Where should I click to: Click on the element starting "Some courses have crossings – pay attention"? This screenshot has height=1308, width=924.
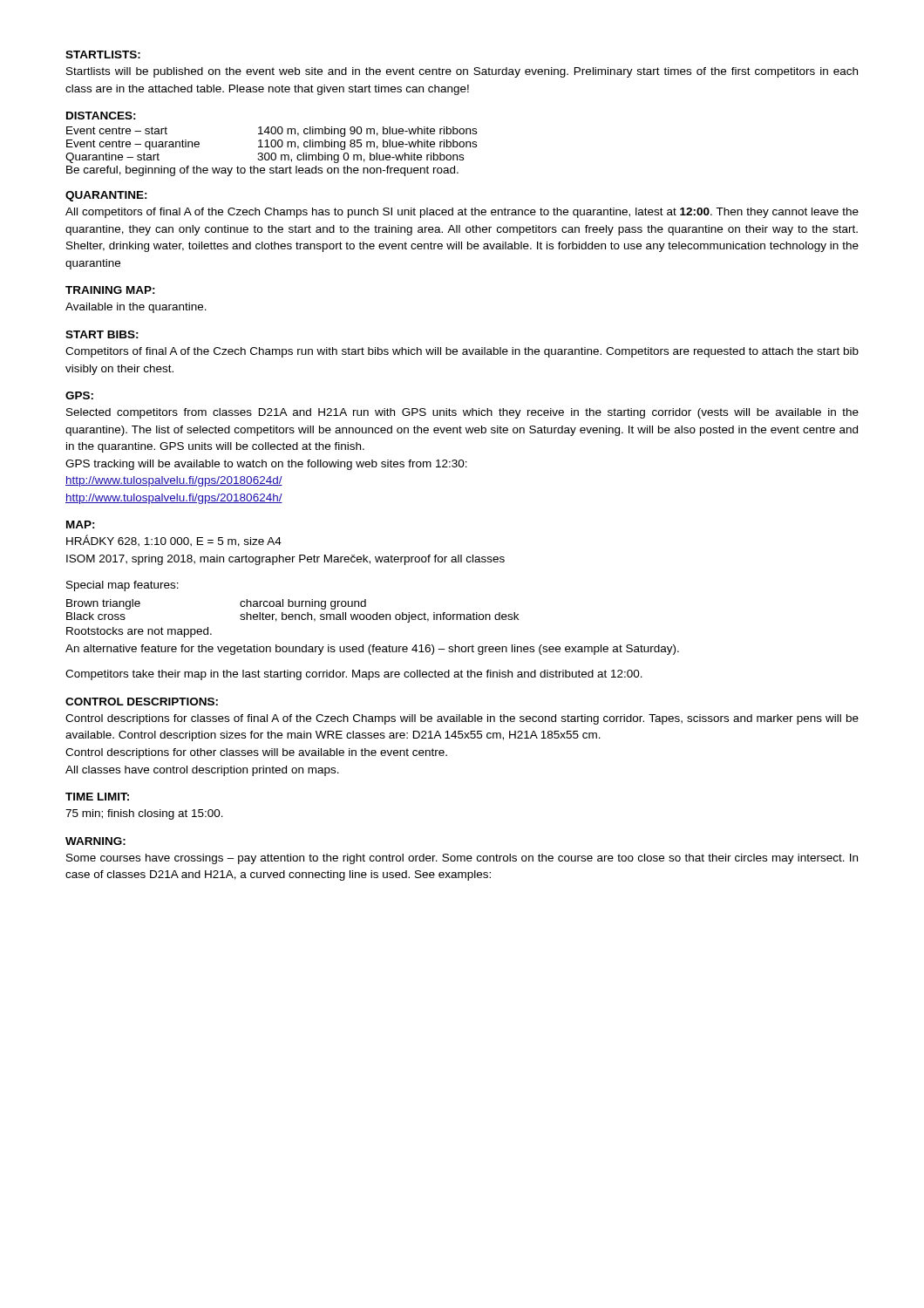click(462, 866)
